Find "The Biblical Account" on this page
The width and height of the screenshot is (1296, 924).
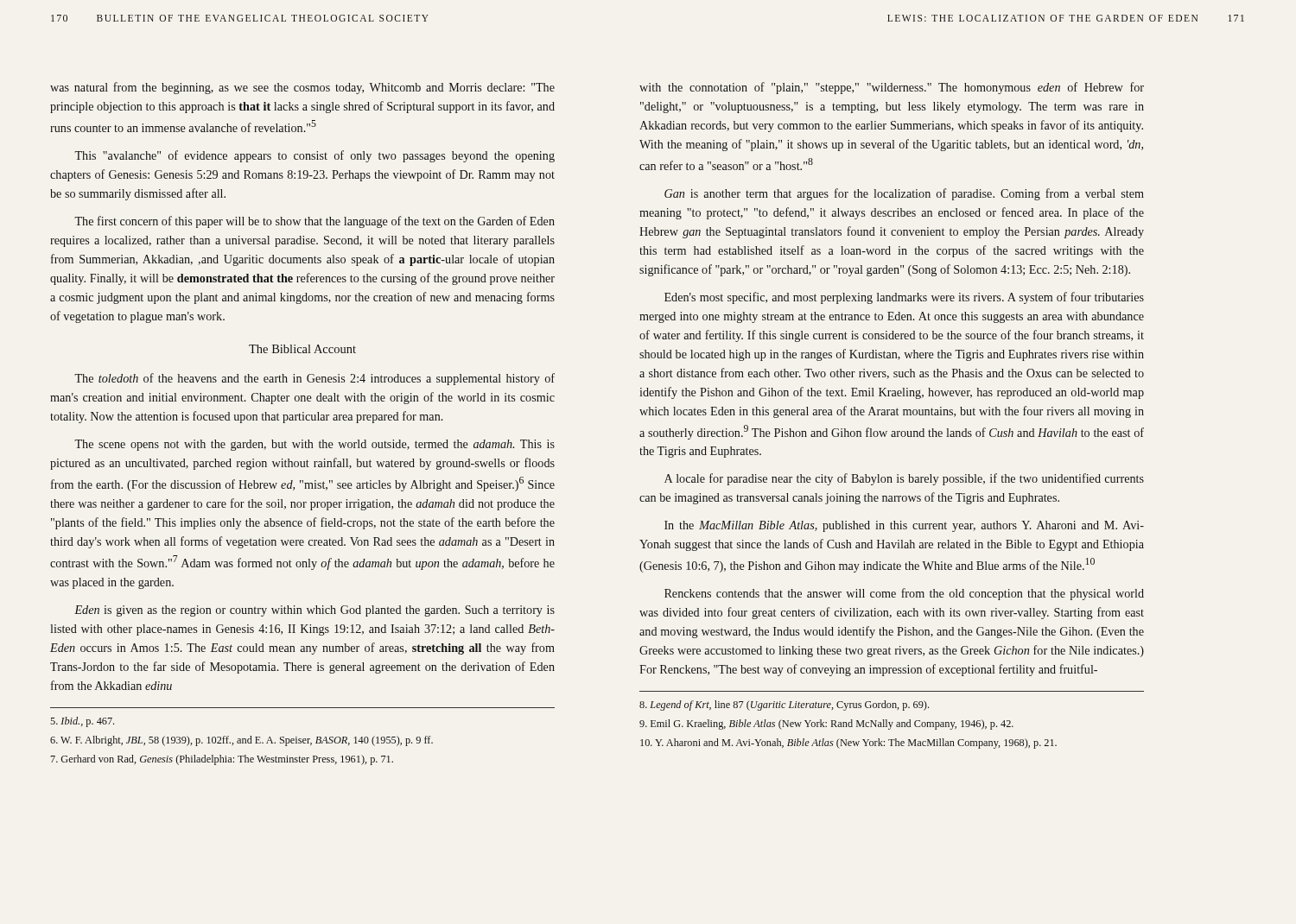[x=302, y=349]
